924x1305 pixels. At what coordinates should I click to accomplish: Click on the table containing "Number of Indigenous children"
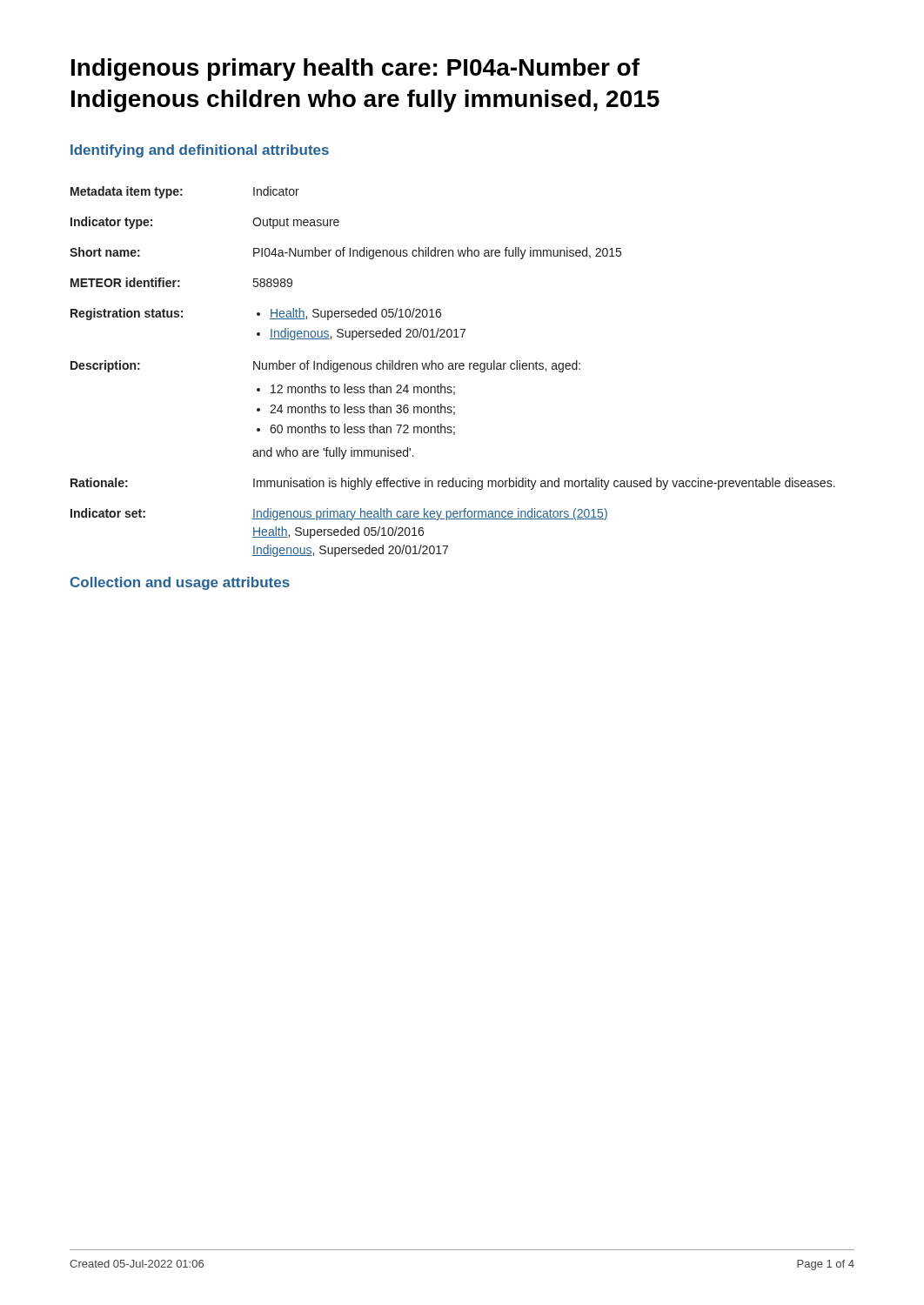click(462, 371)
